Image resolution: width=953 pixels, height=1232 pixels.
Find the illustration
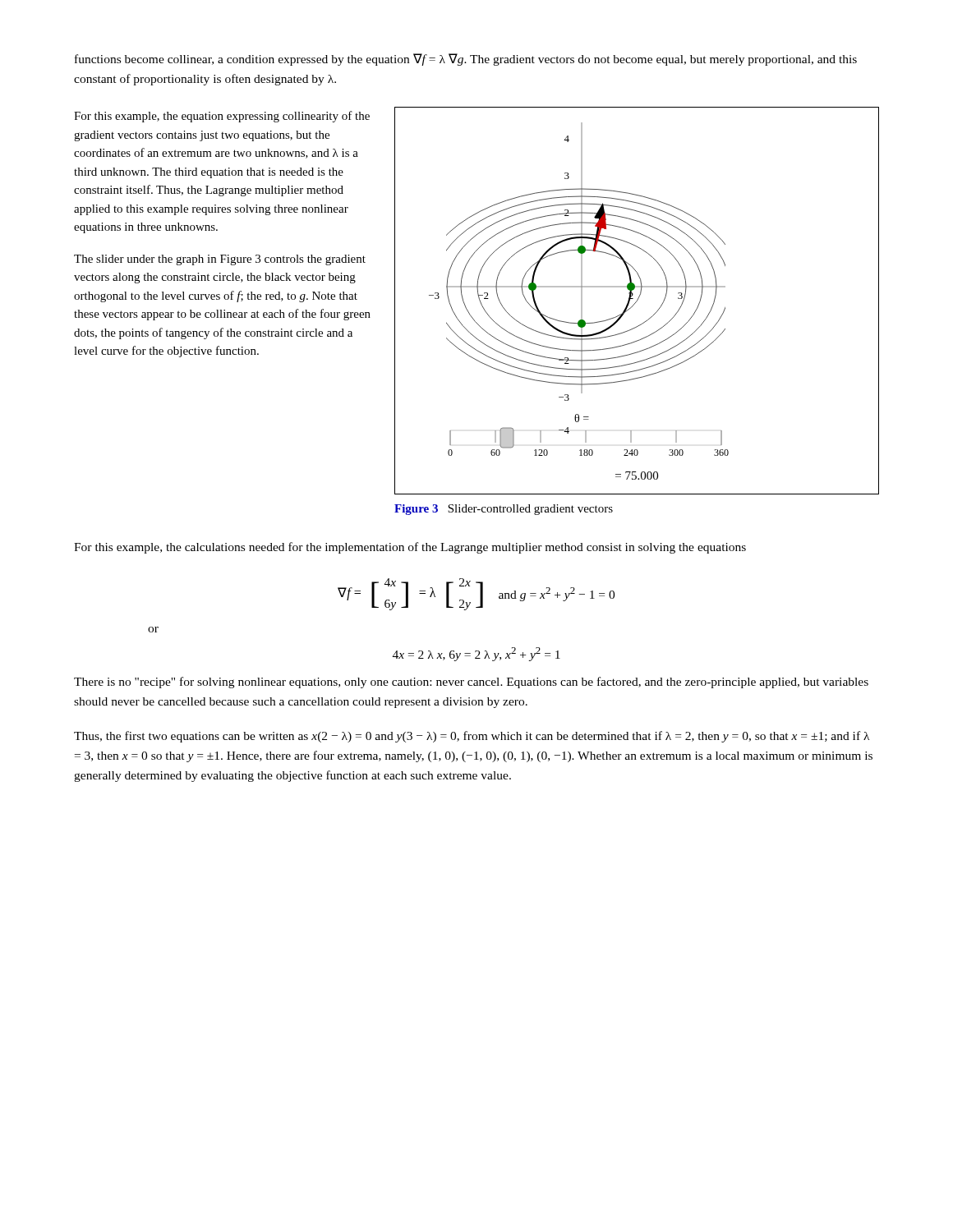click(637, 300)
